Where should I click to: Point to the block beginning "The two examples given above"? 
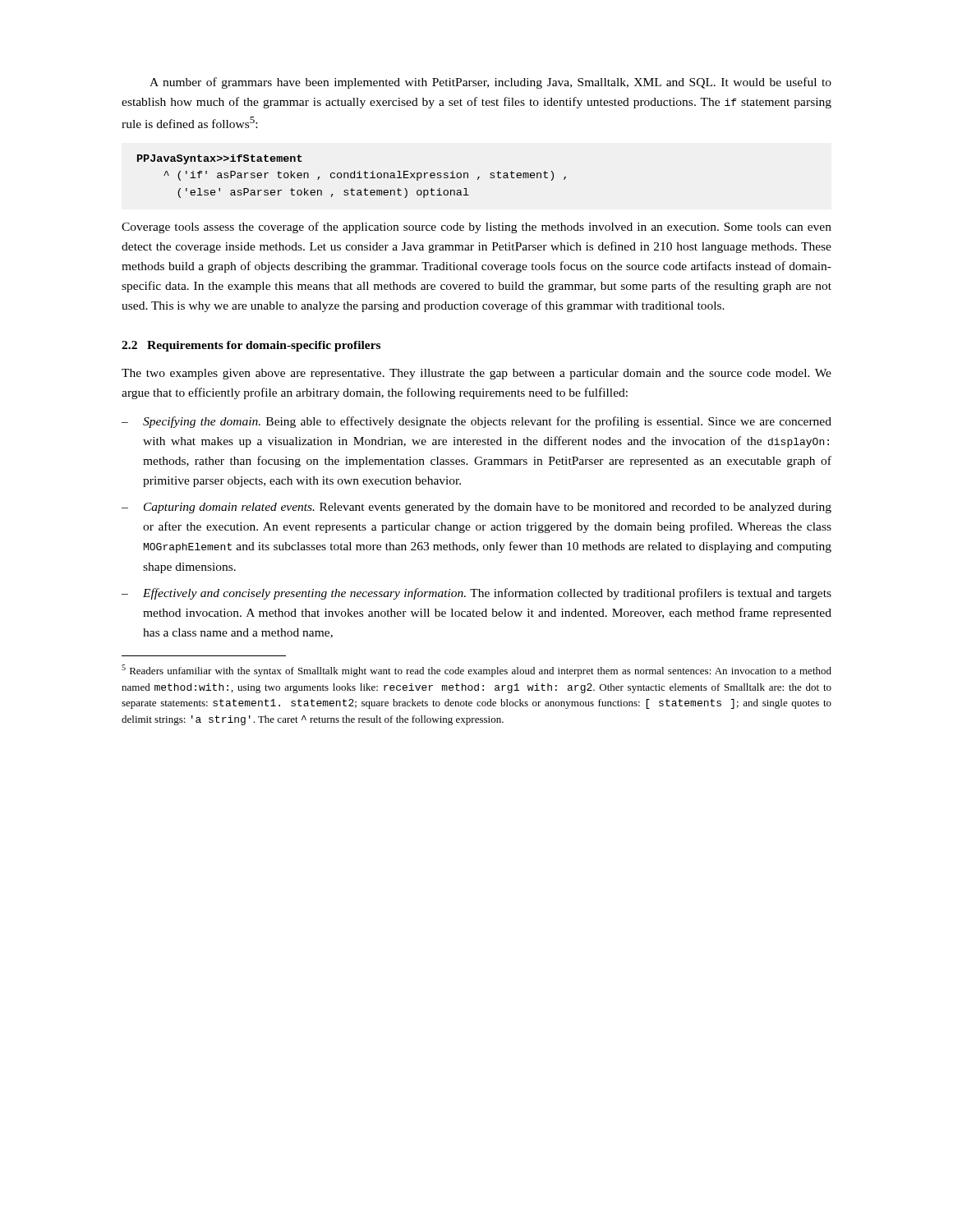click(x=476, y=383)
